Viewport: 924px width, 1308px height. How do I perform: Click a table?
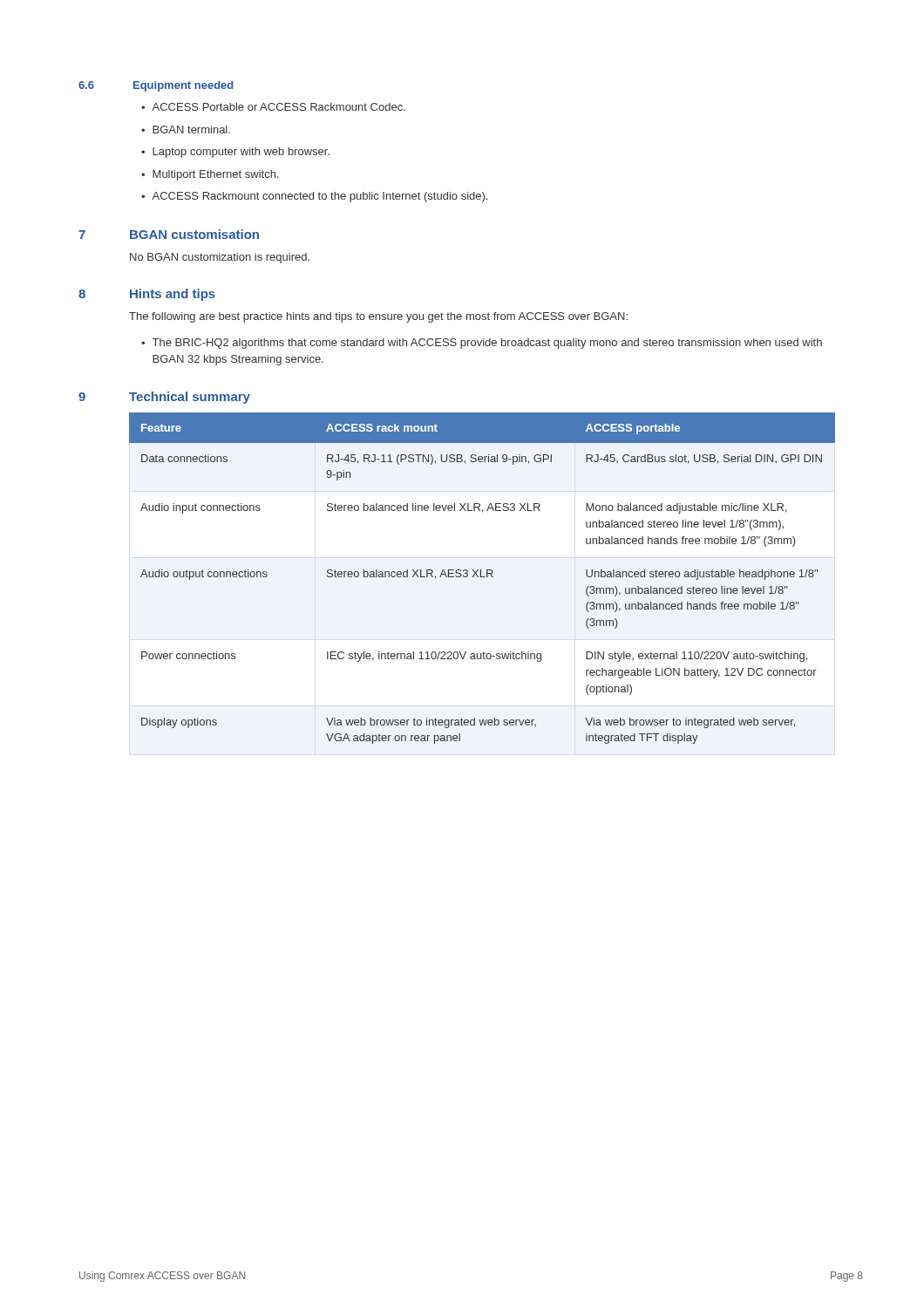(x=482, y=584)
